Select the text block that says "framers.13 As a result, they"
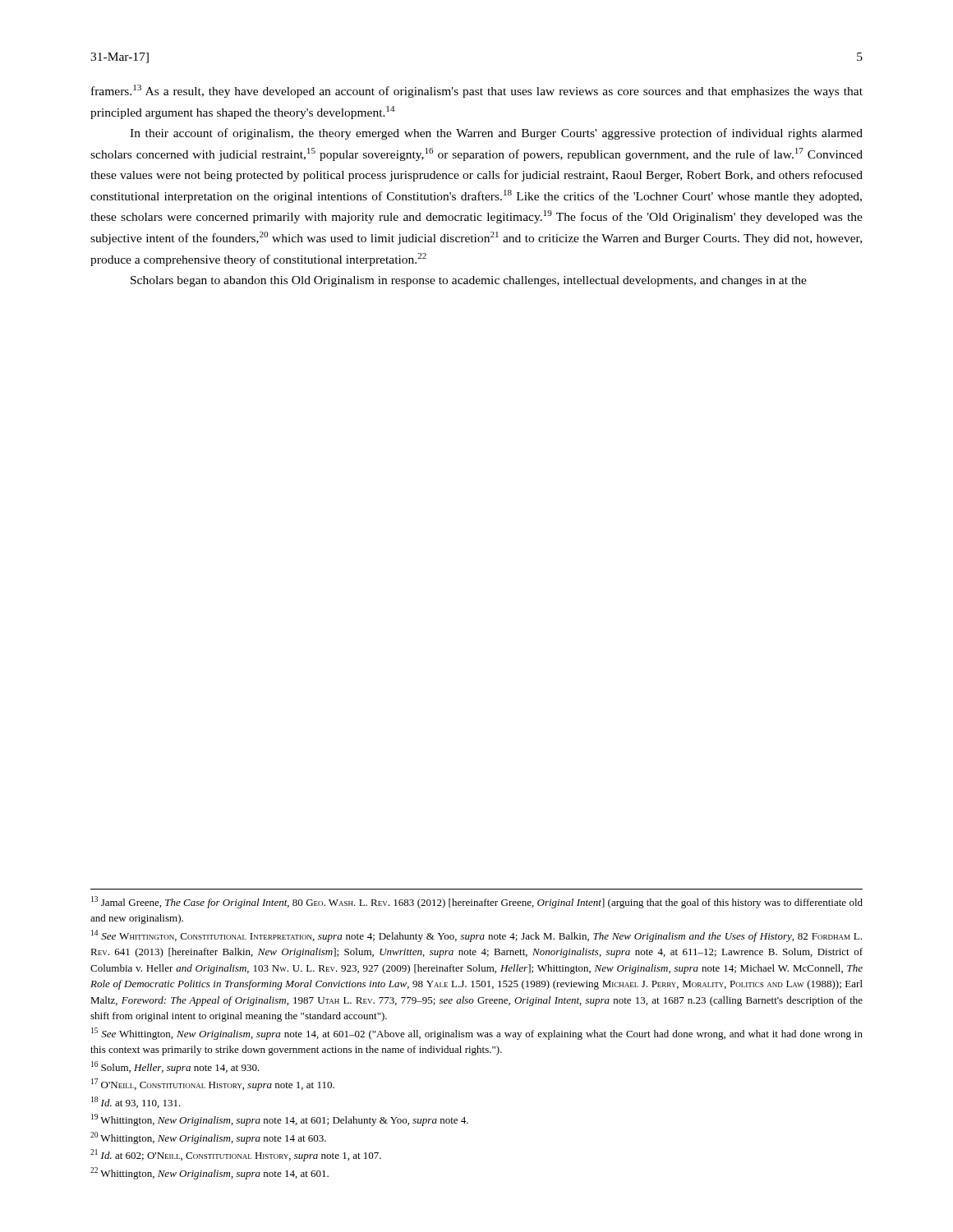Viewport: 953px width, 1232px height. click(x=476, y=185)
